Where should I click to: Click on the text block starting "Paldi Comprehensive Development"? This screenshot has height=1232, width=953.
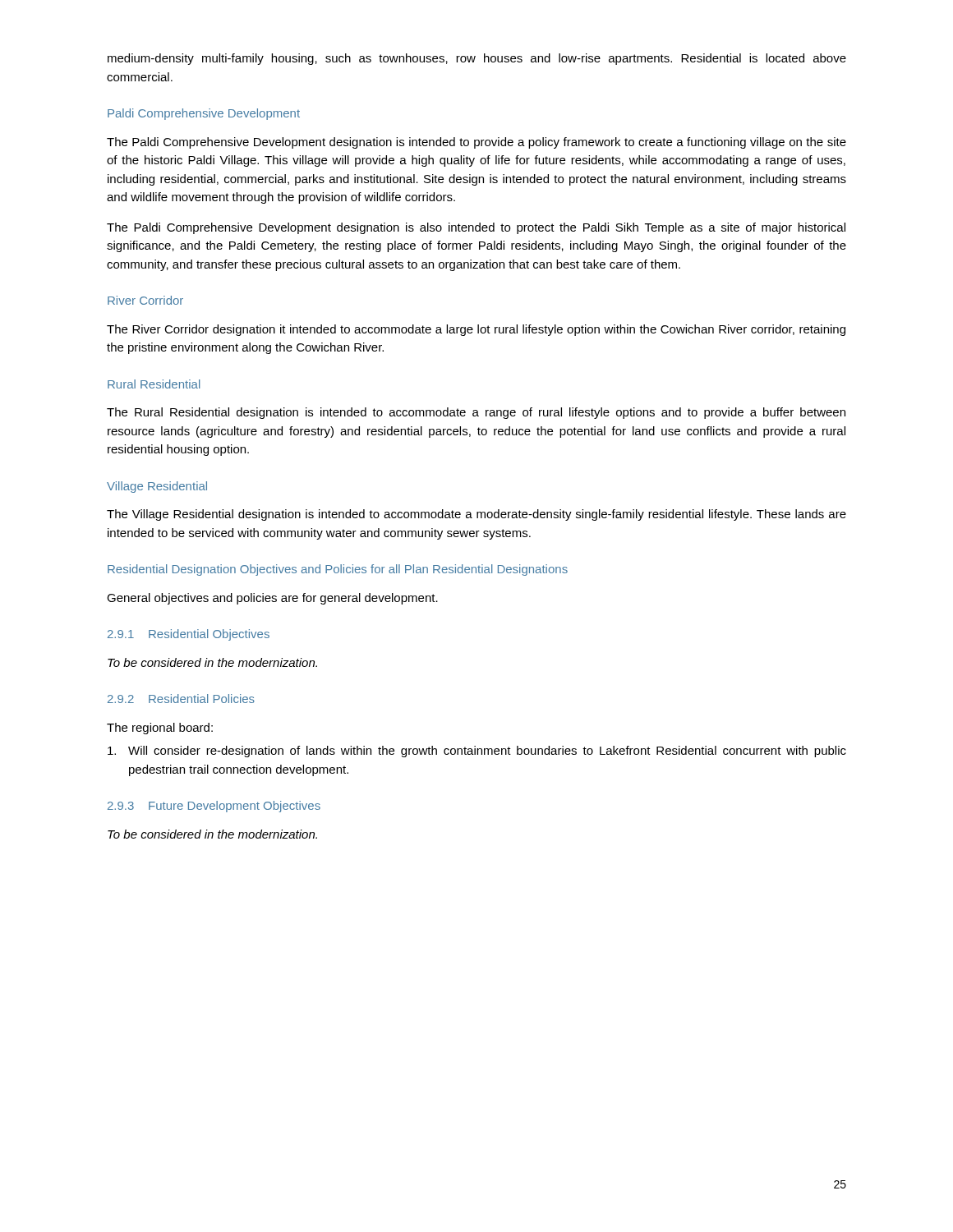pos(204,114)
